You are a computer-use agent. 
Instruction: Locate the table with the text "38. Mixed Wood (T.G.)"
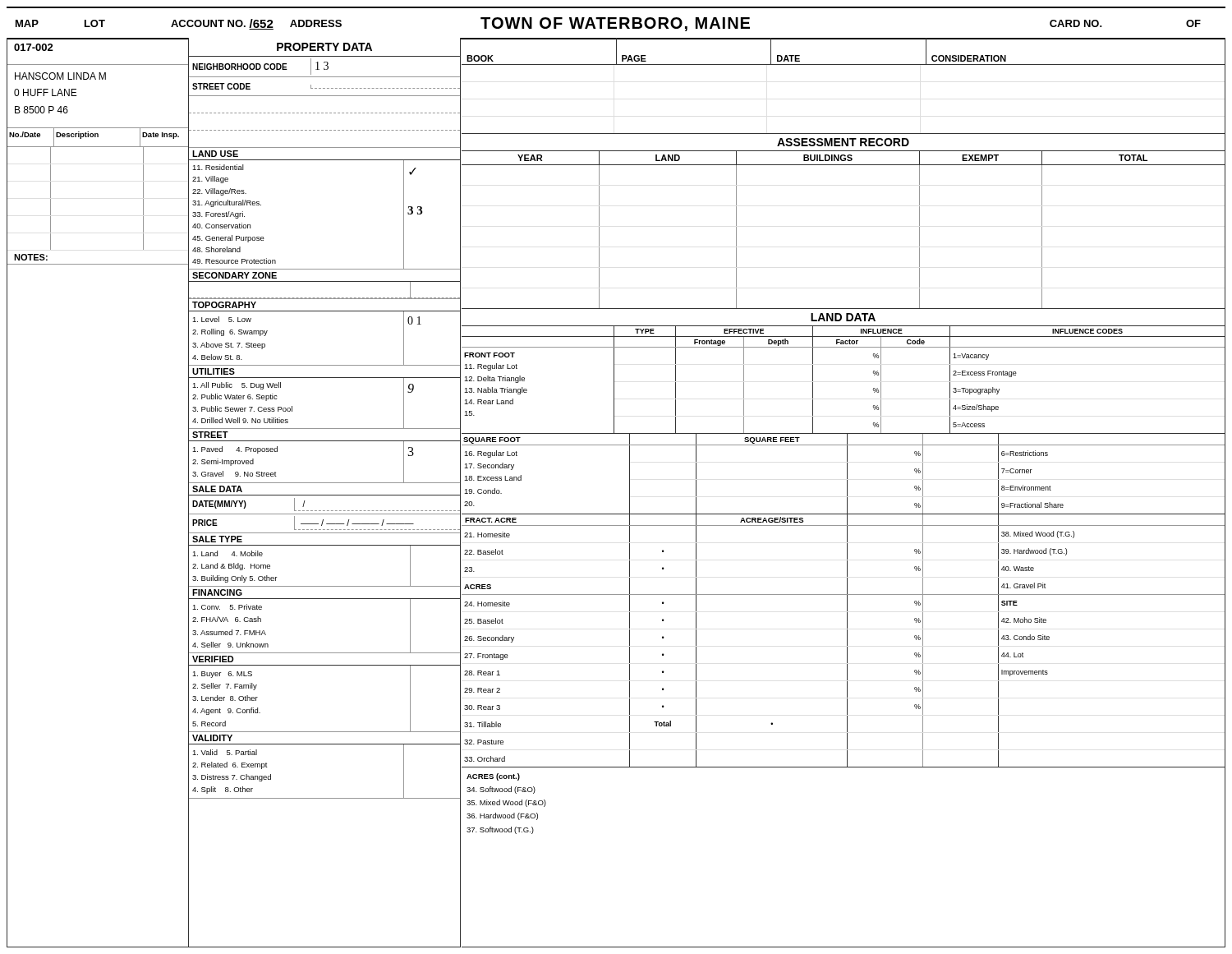tap(843, 641)
